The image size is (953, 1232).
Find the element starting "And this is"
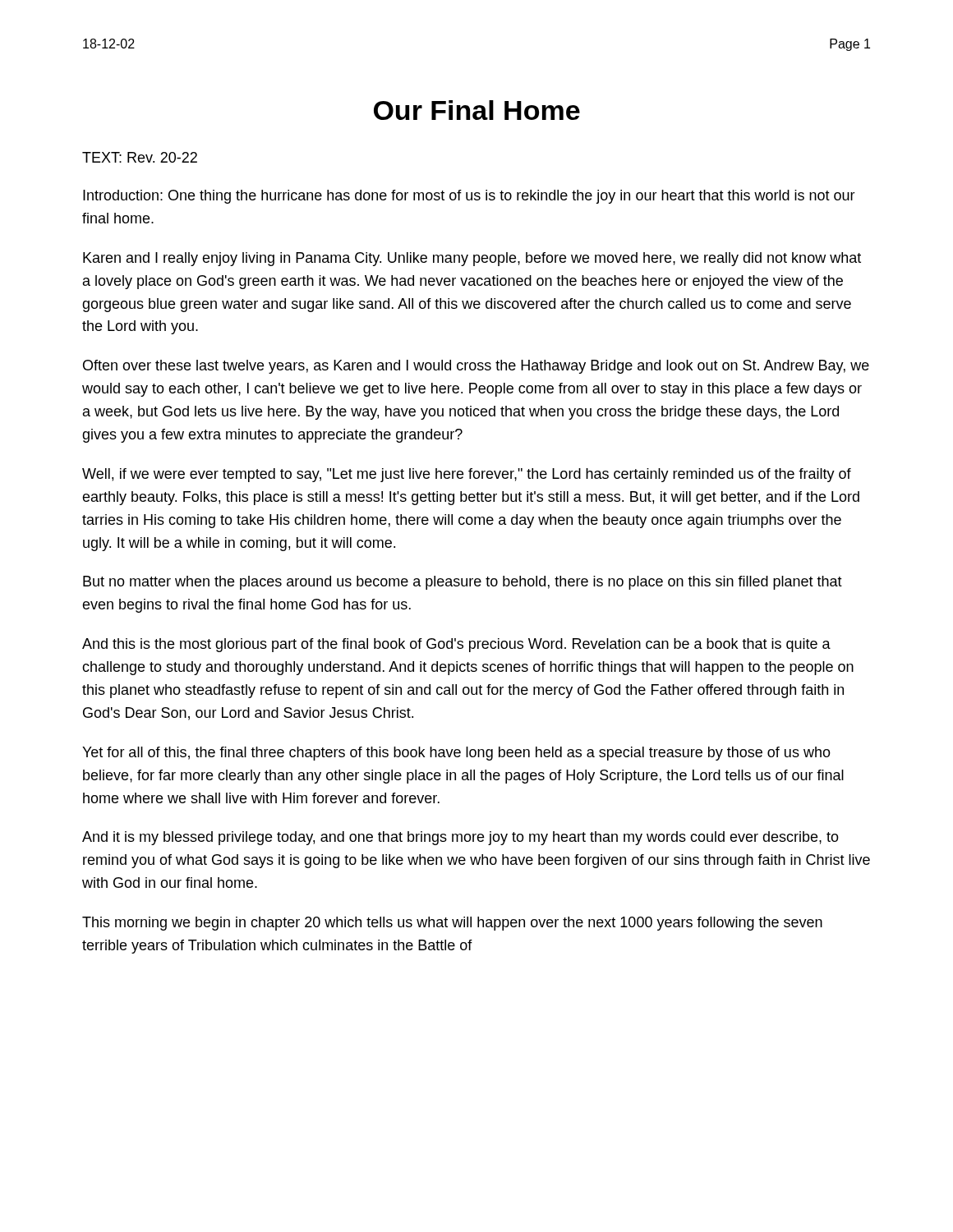468,679
